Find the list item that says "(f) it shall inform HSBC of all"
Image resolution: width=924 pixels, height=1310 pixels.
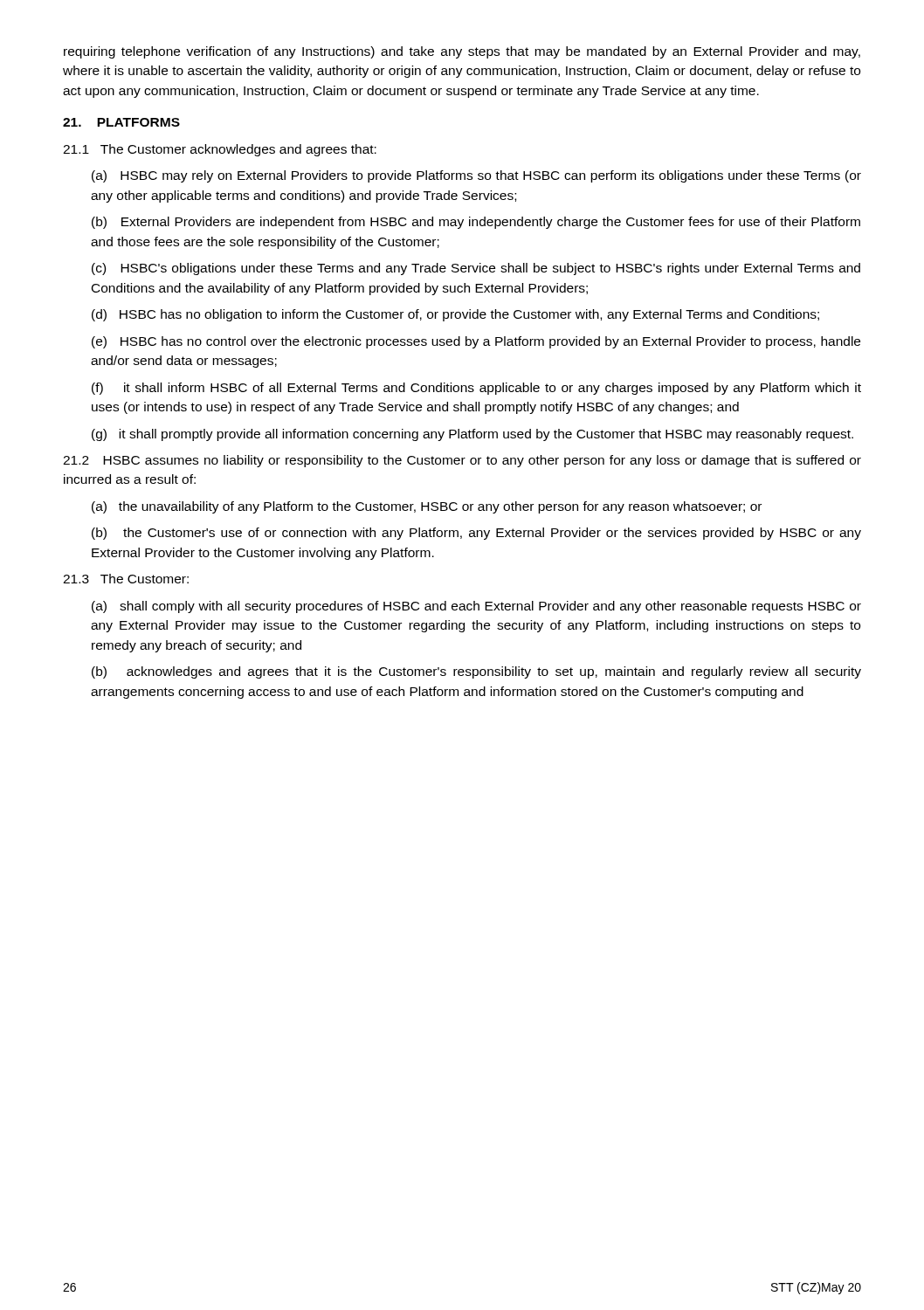(476, 397)
